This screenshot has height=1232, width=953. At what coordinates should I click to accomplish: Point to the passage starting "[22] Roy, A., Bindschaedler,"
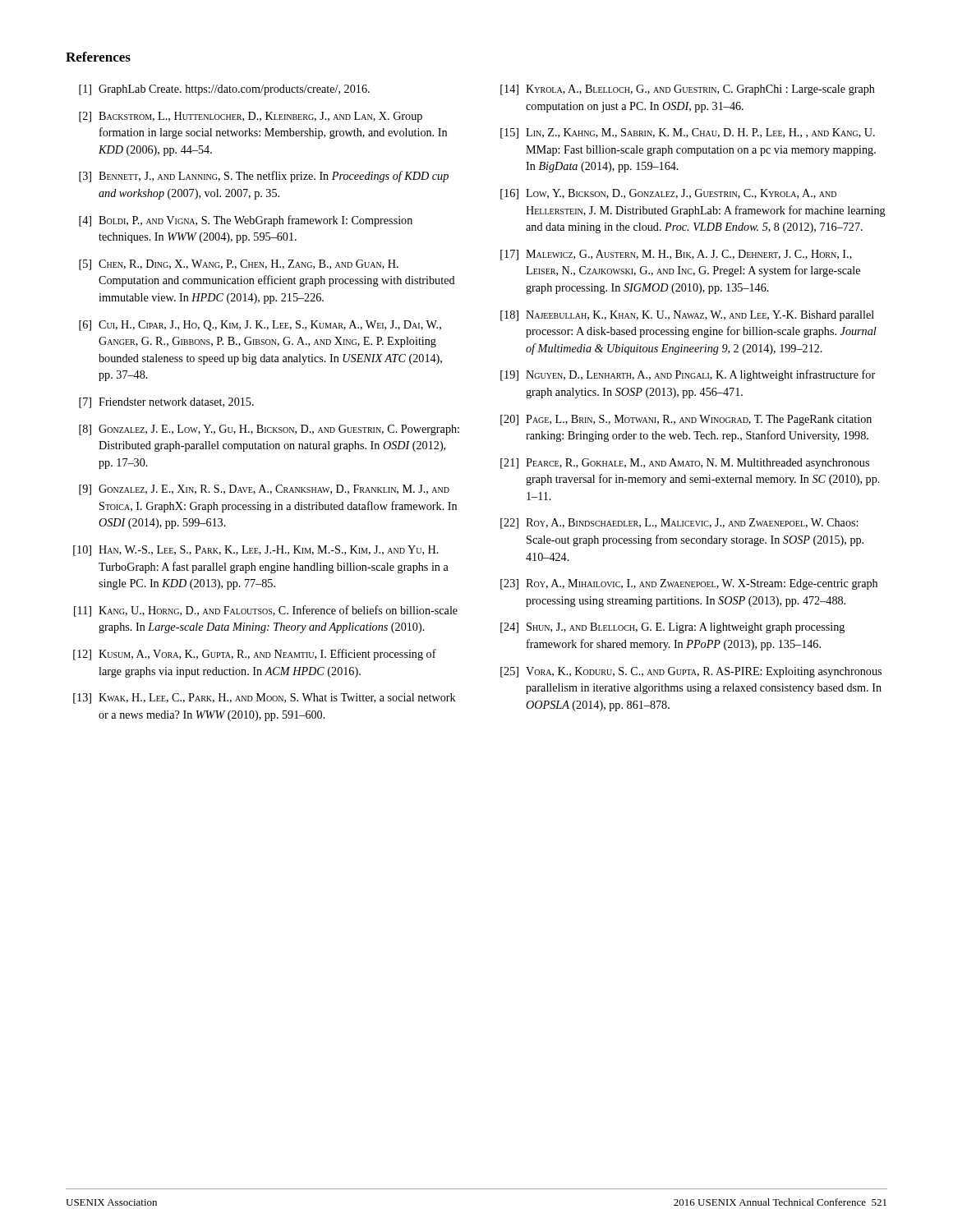(690, 540)
